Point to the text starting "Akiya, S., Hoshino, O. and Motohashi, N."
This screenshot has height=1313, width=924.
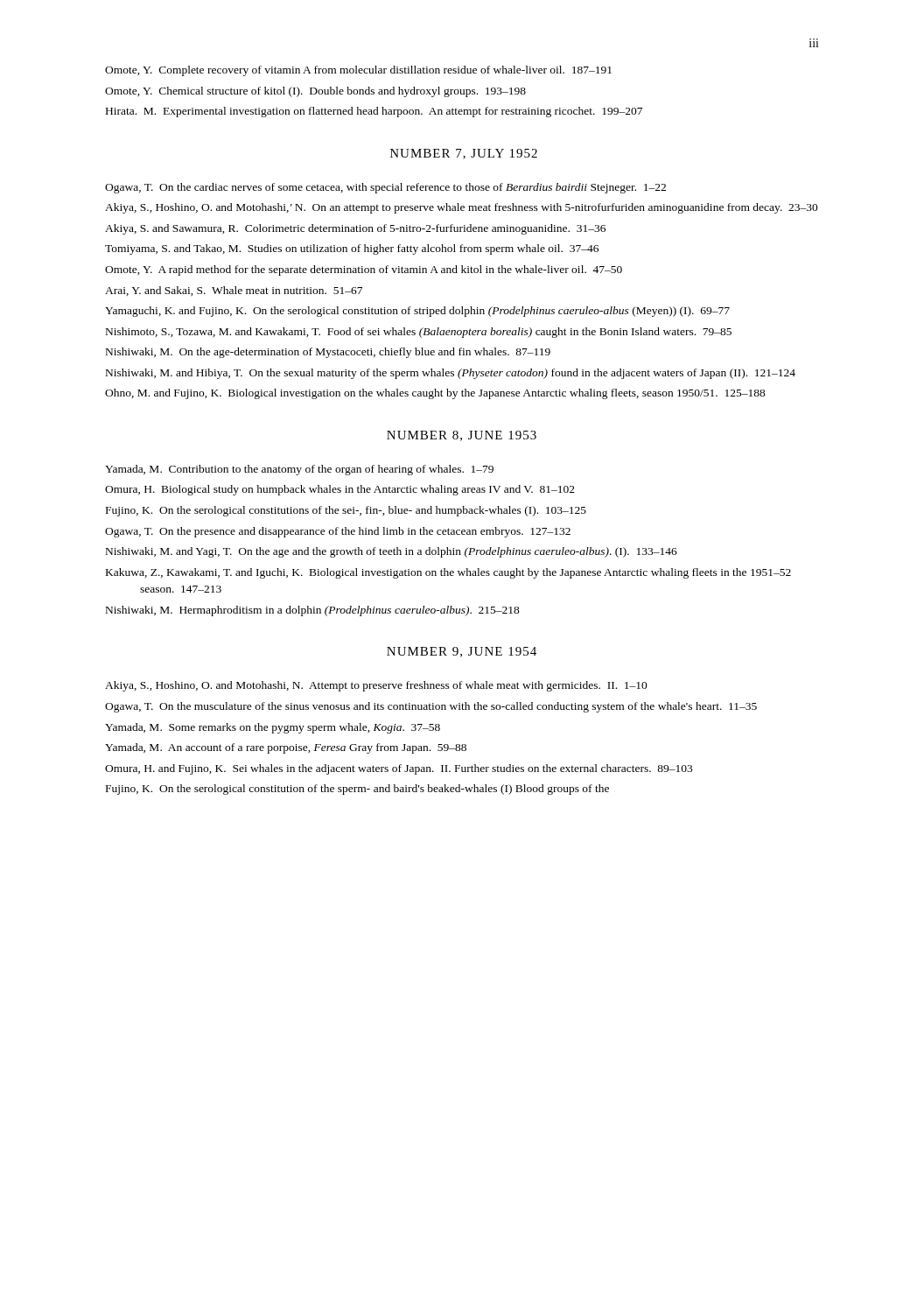[x=376, y=685]
